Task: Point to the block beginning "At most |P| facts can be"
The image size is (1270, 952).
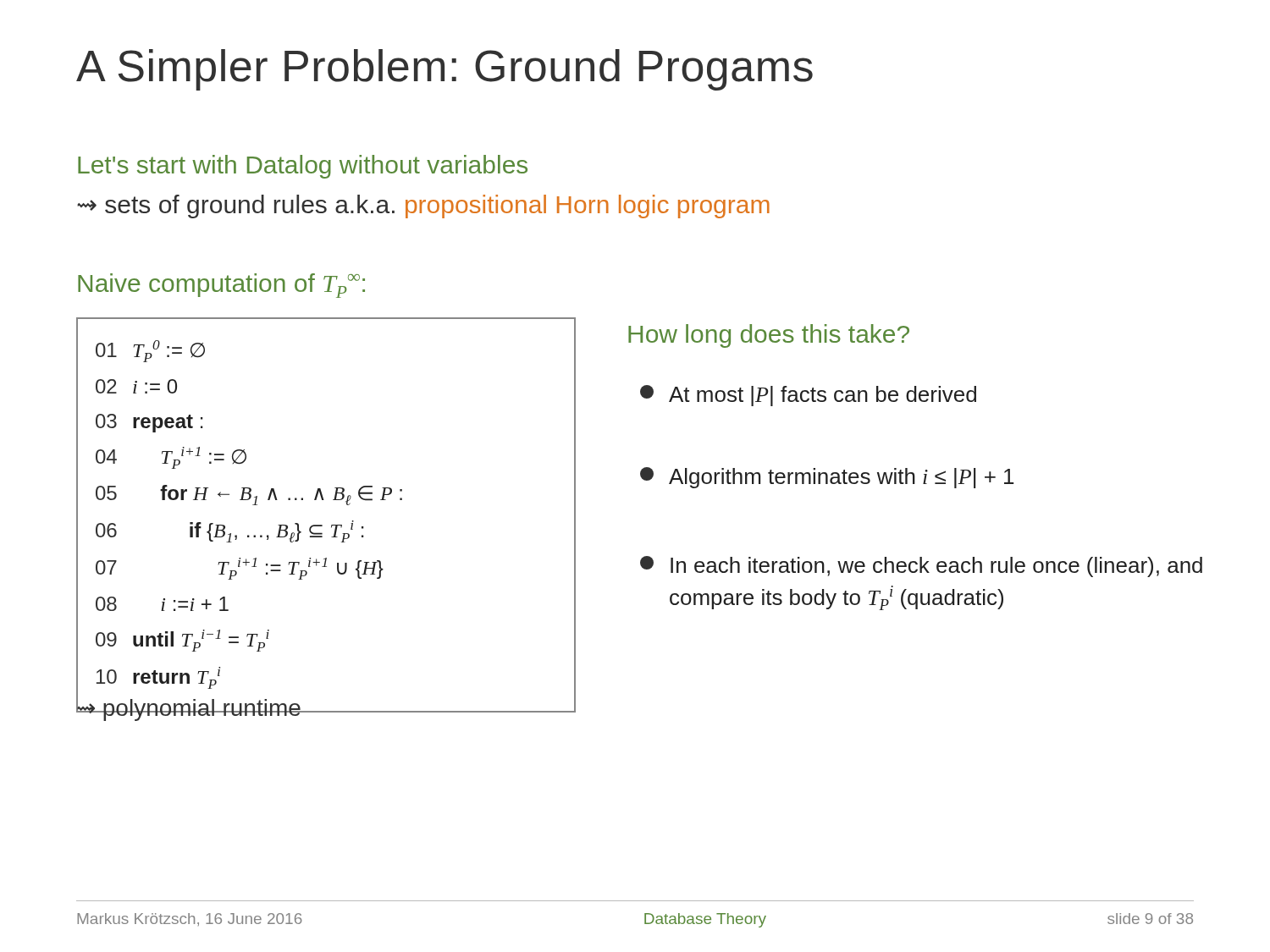Action: pyautogui.click(x=809, y=395)
